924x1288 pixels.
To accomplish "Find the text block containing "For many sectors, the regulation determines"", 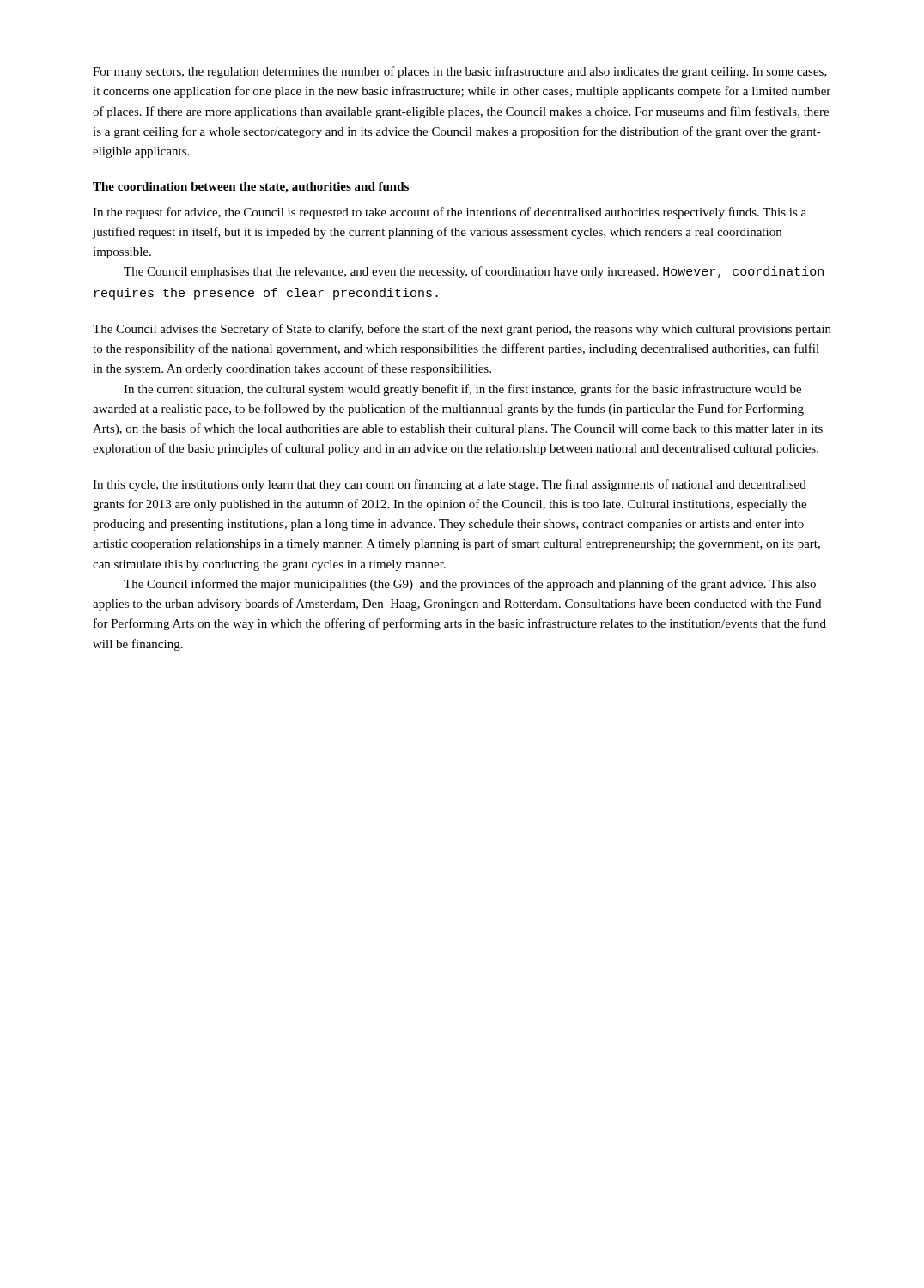I will click(x=462, y=111).
